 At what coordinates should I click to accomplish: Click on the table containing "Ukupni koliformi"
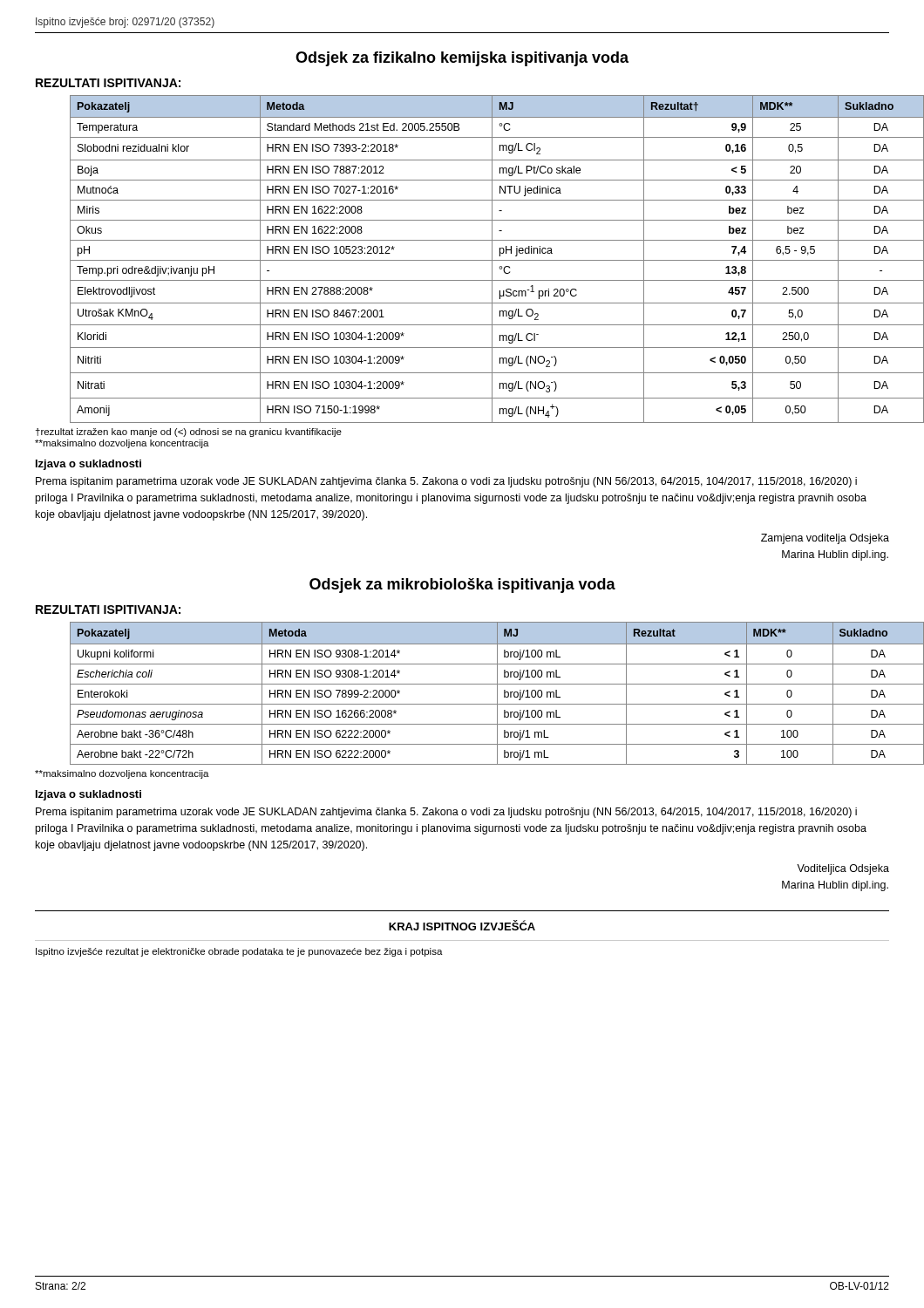[x=462, y=693]
